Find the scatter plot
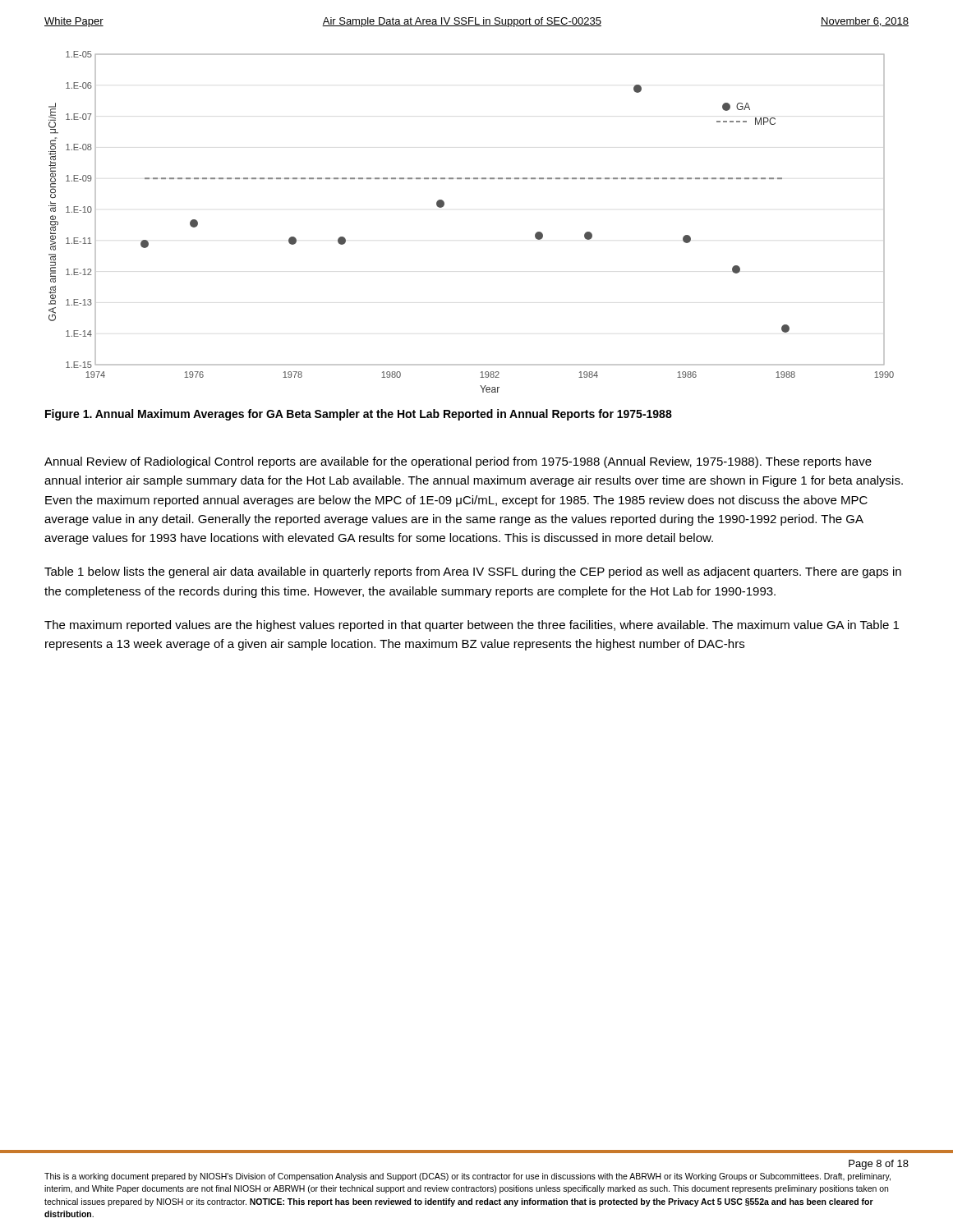The image size is (953, 1232). (476, 224)
